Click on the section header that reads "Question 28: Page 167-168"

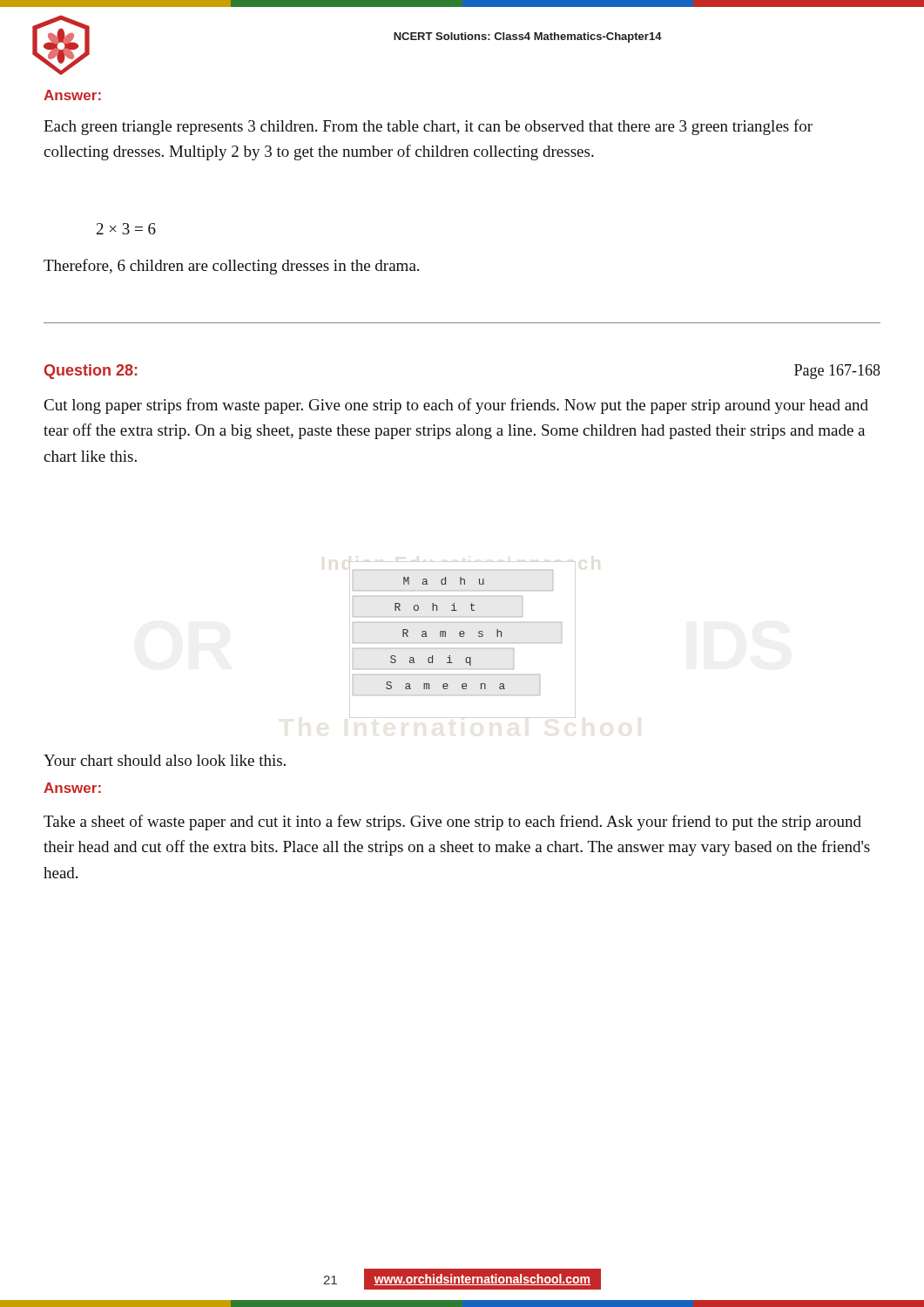coord(90,372)
